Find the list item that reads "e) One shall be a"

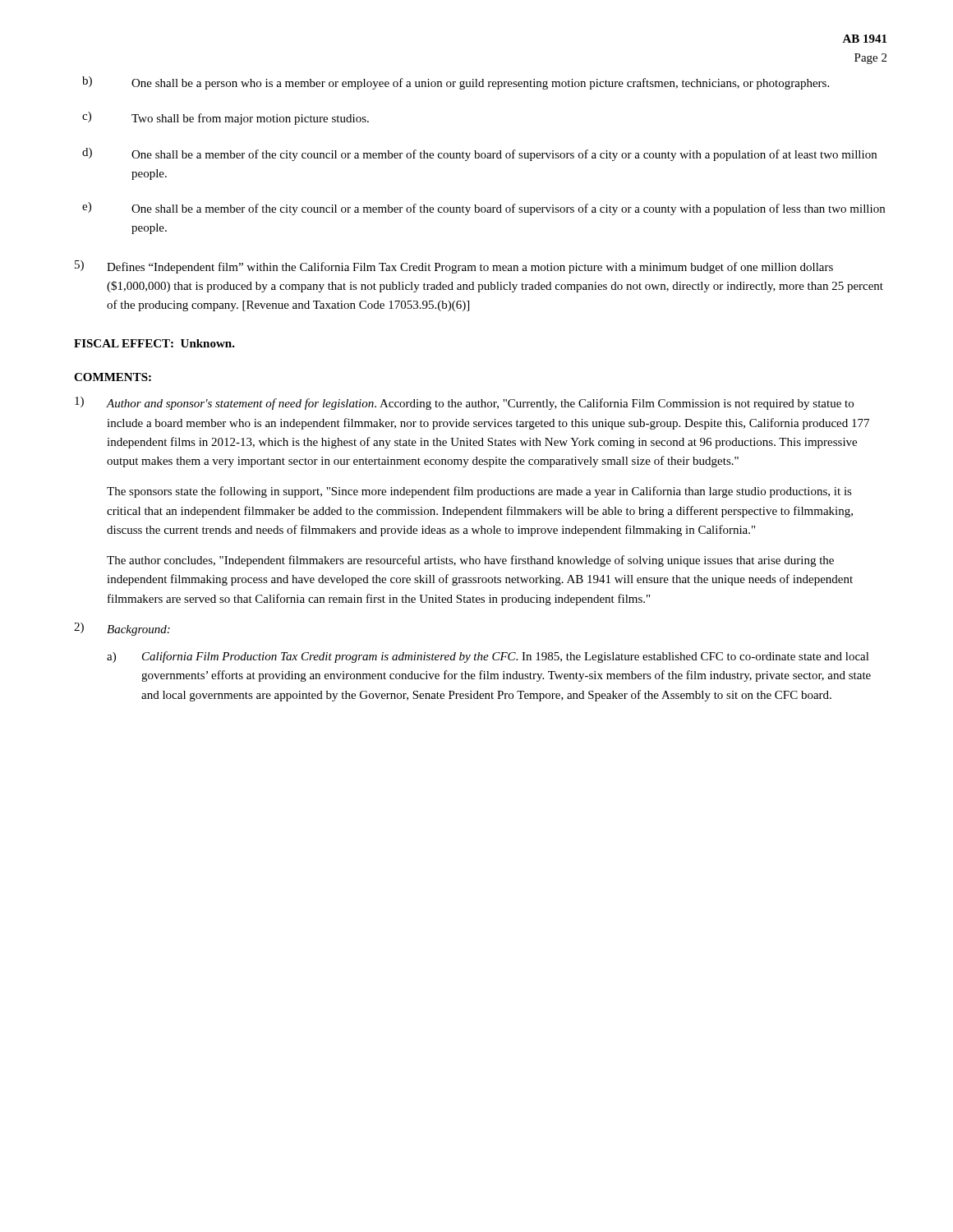click(x=481, y=219)
